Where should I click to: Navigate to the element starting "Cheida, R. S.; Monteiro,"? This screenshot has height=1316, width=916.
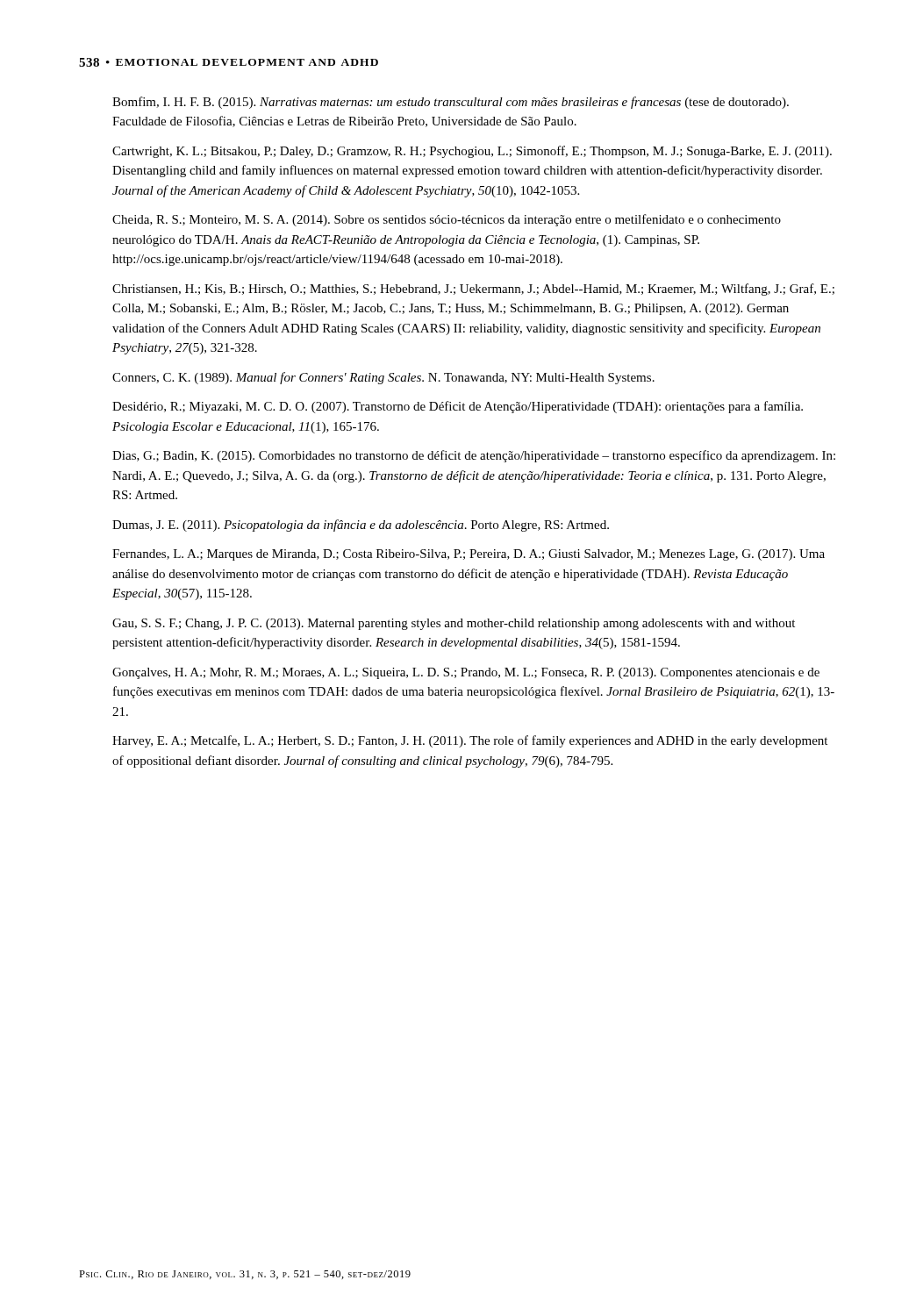coord(475,239)
